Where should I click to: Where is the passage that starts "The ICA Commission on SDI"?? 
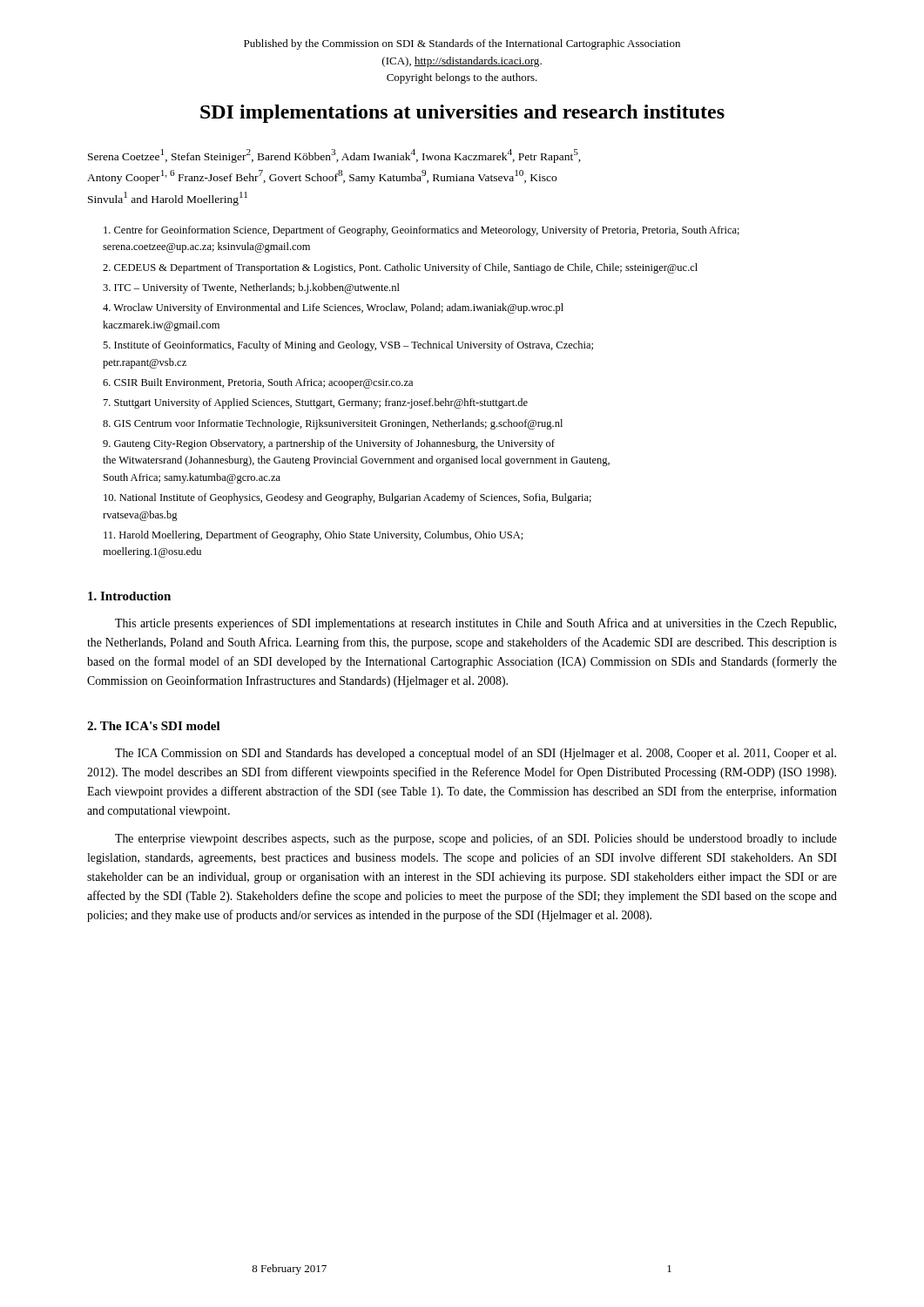coord(462,782)
